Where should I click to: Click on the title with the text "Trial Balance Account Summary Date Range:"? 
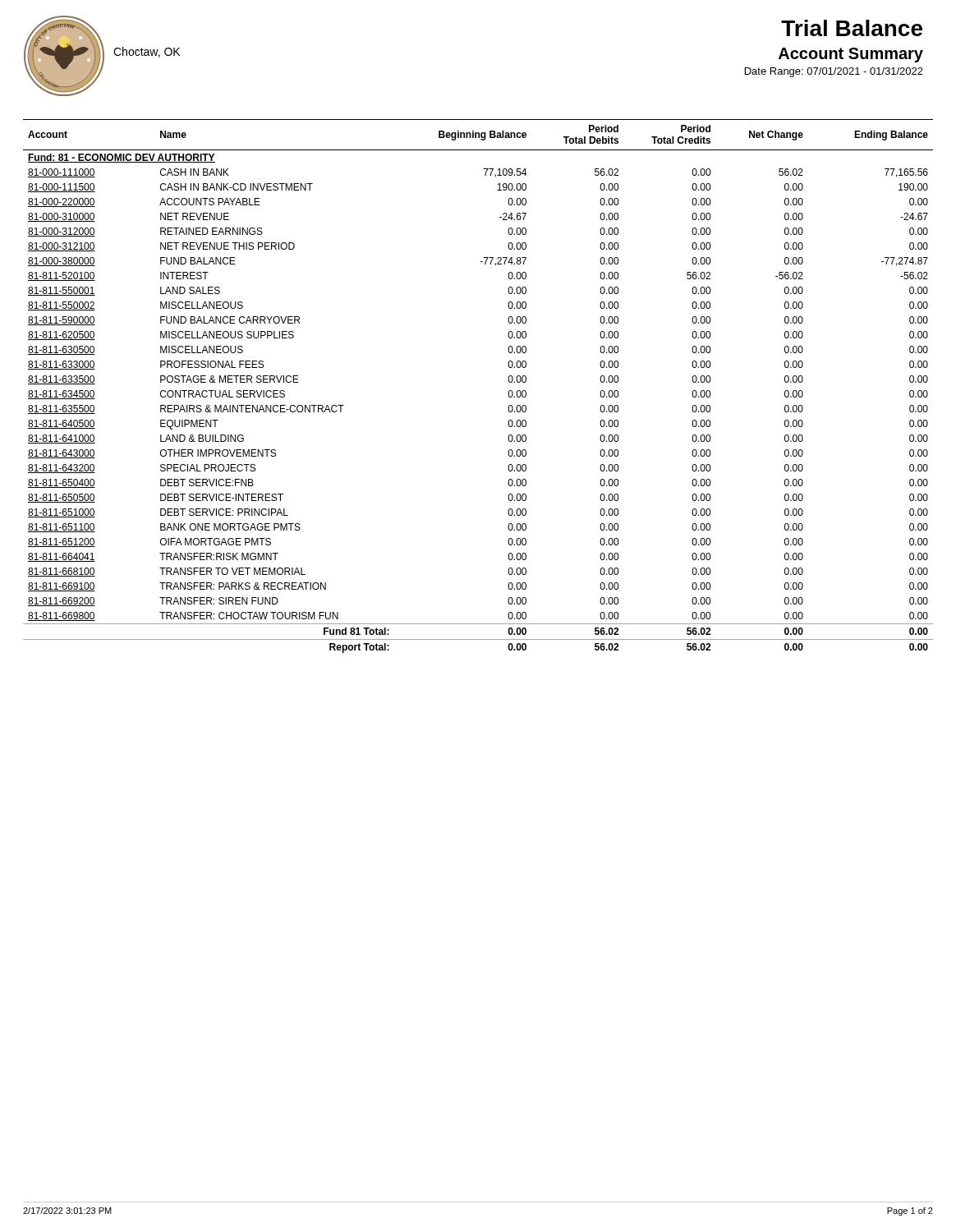click(x=833, y=47)
